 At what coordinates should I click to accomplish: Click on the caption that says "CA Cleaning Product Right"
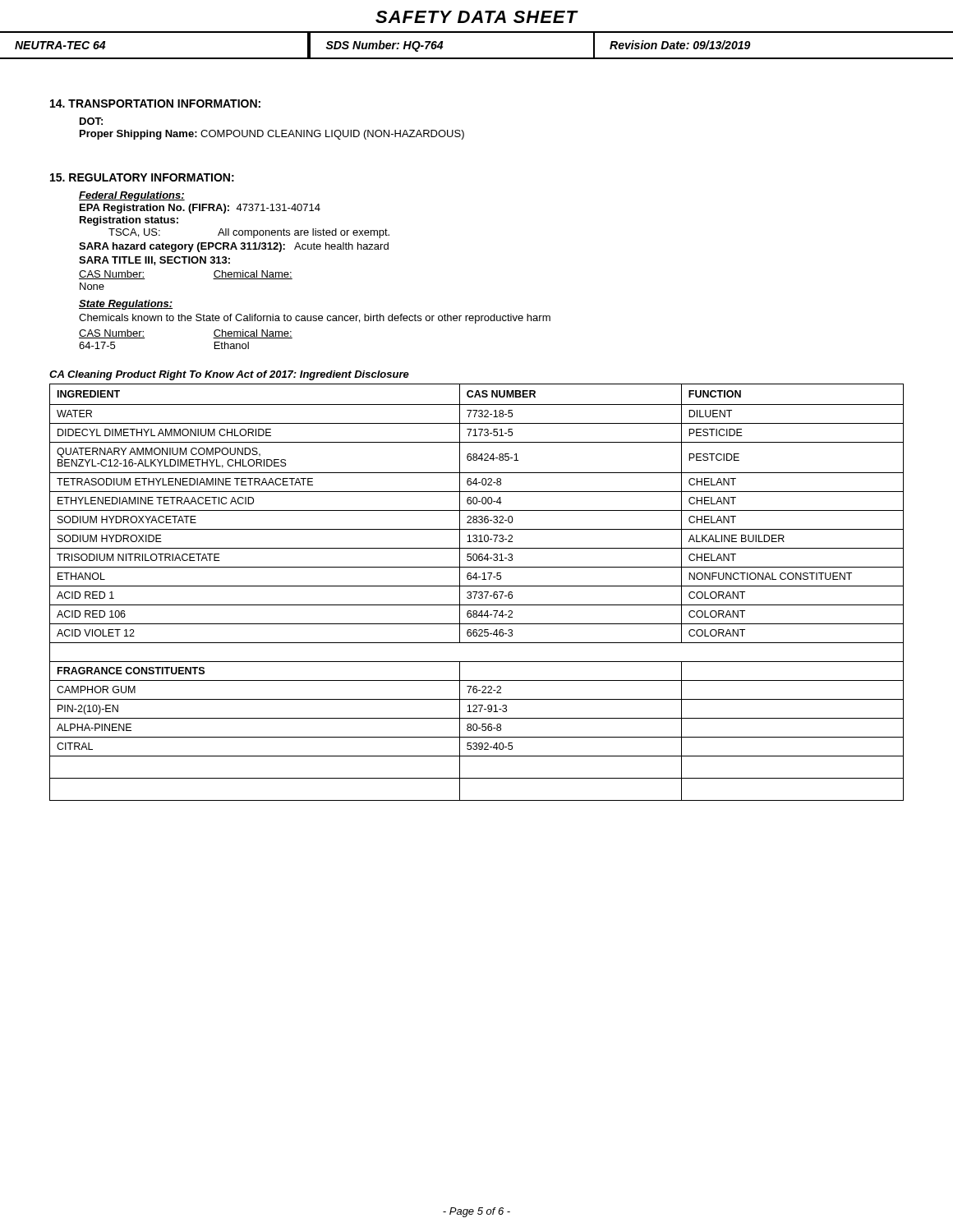[229, 374]
